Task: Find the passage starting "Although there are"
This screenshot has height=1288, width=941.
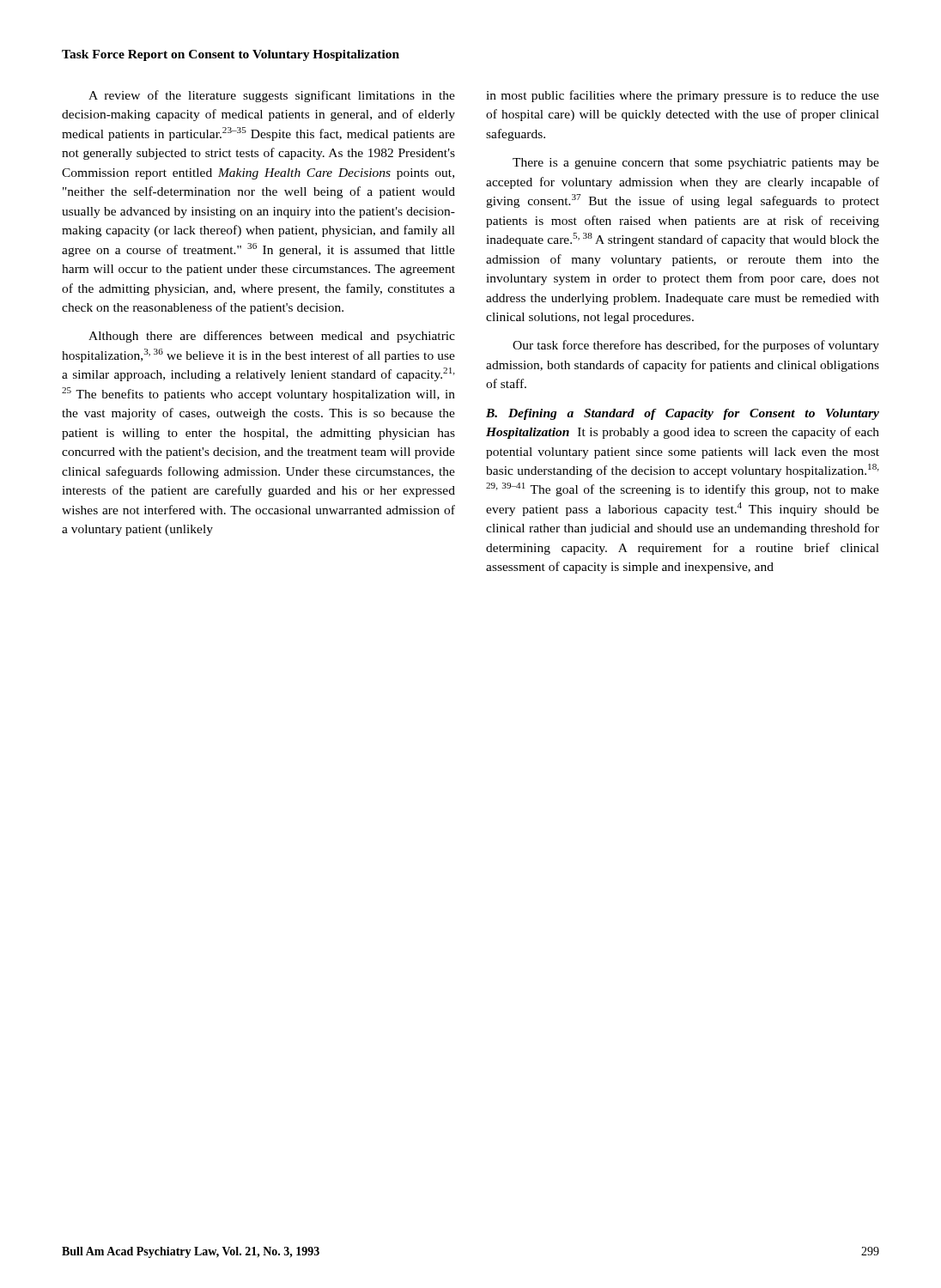Action: point(258,432)
